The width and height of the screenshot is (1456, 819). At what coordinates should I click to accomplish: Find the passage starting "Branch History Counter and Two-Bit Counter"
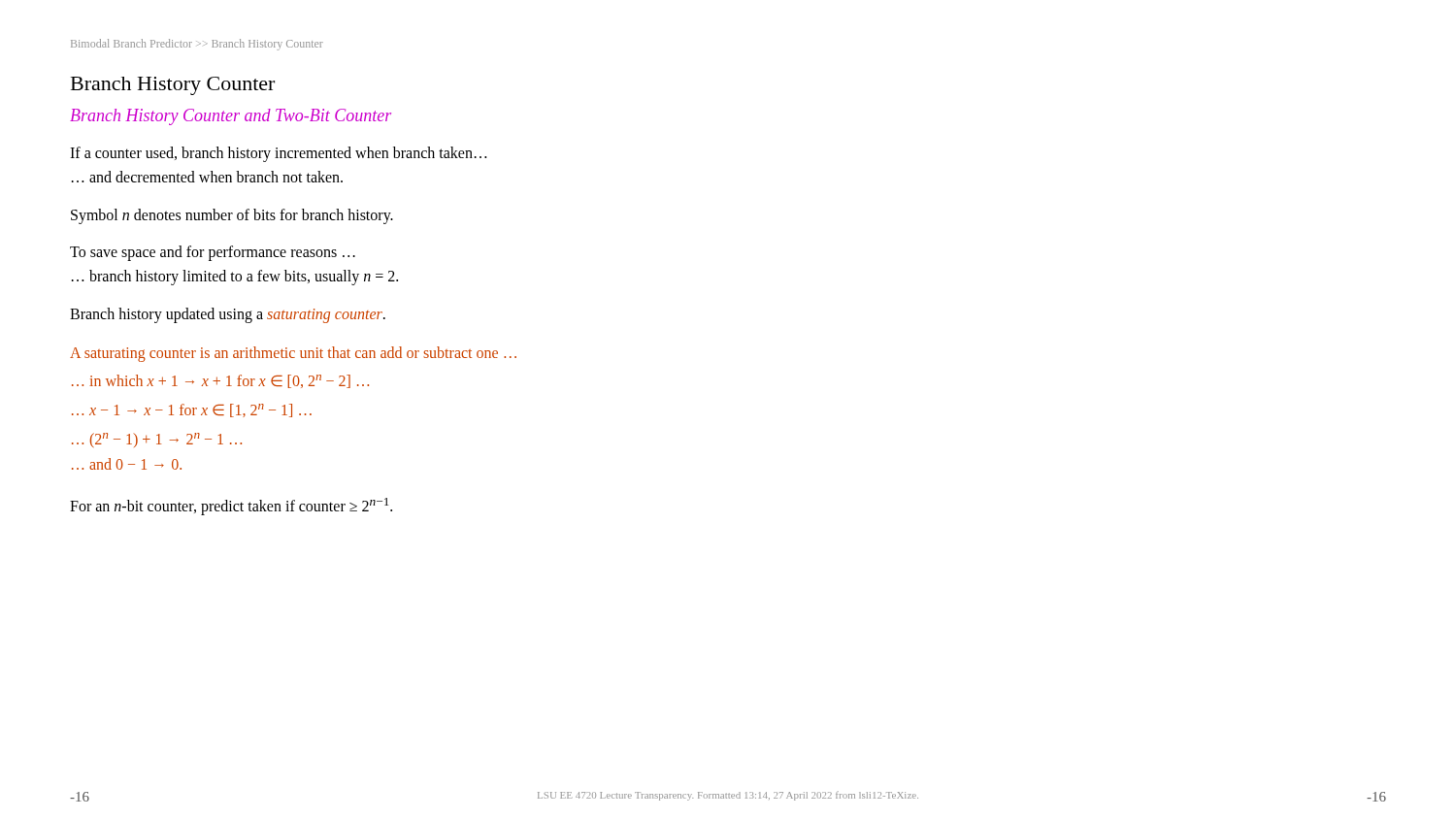click(x=231, y=115)
